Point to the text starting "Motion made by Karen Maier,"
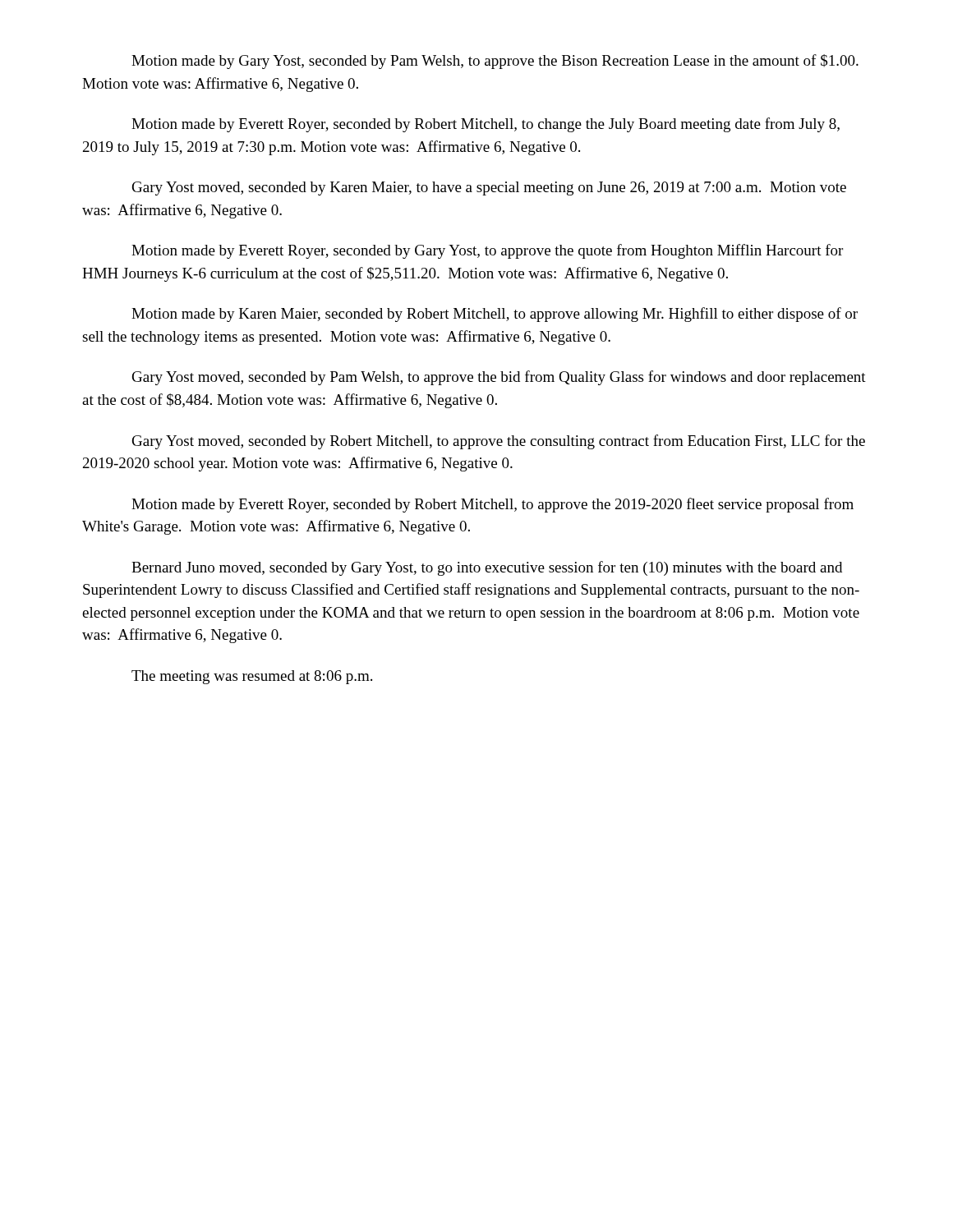The image size is (953, 1232). pos(476,325)
